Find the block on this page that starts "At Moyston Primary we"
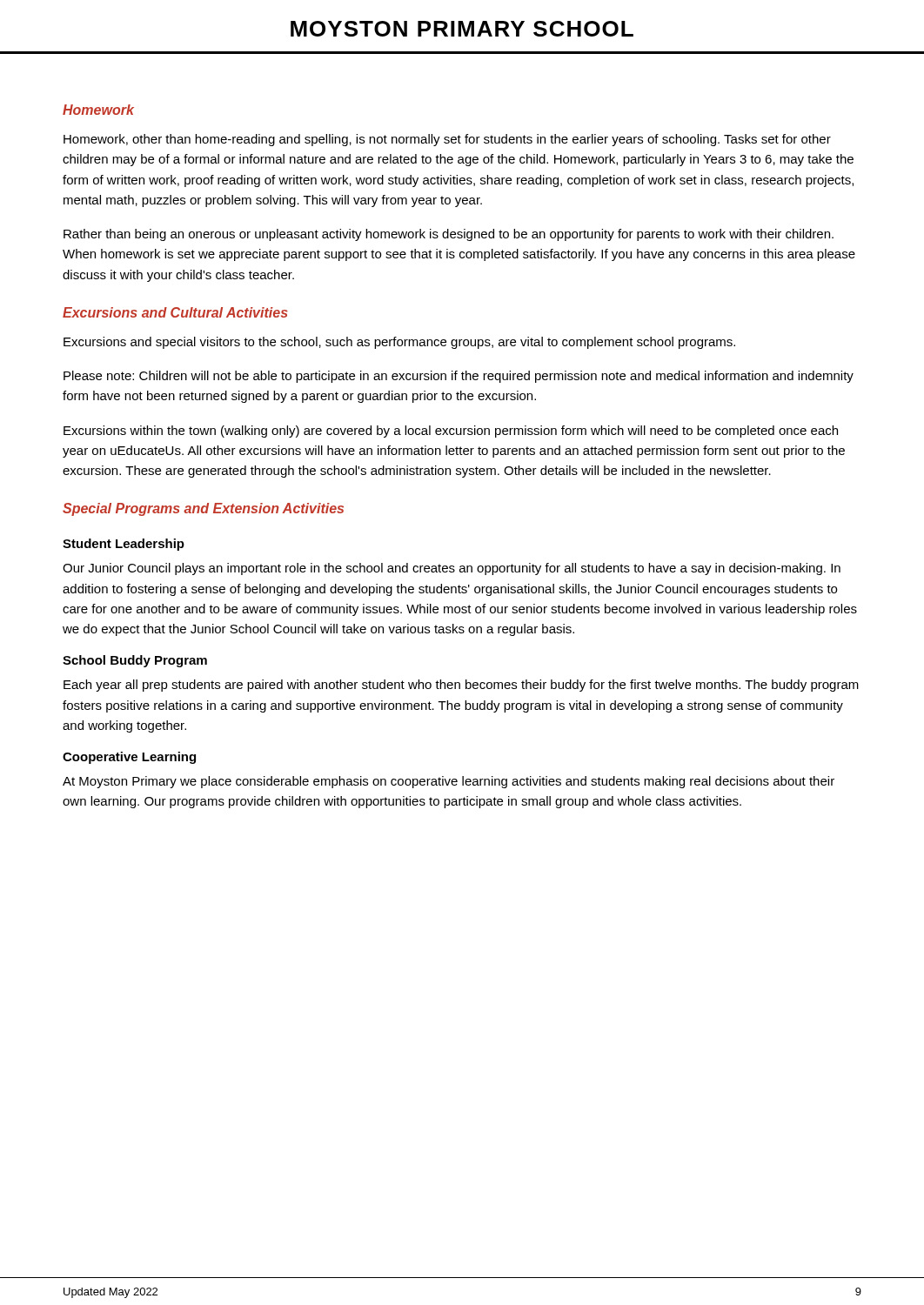The height and width of the screenshot is (1305, 924). point(462,791)
